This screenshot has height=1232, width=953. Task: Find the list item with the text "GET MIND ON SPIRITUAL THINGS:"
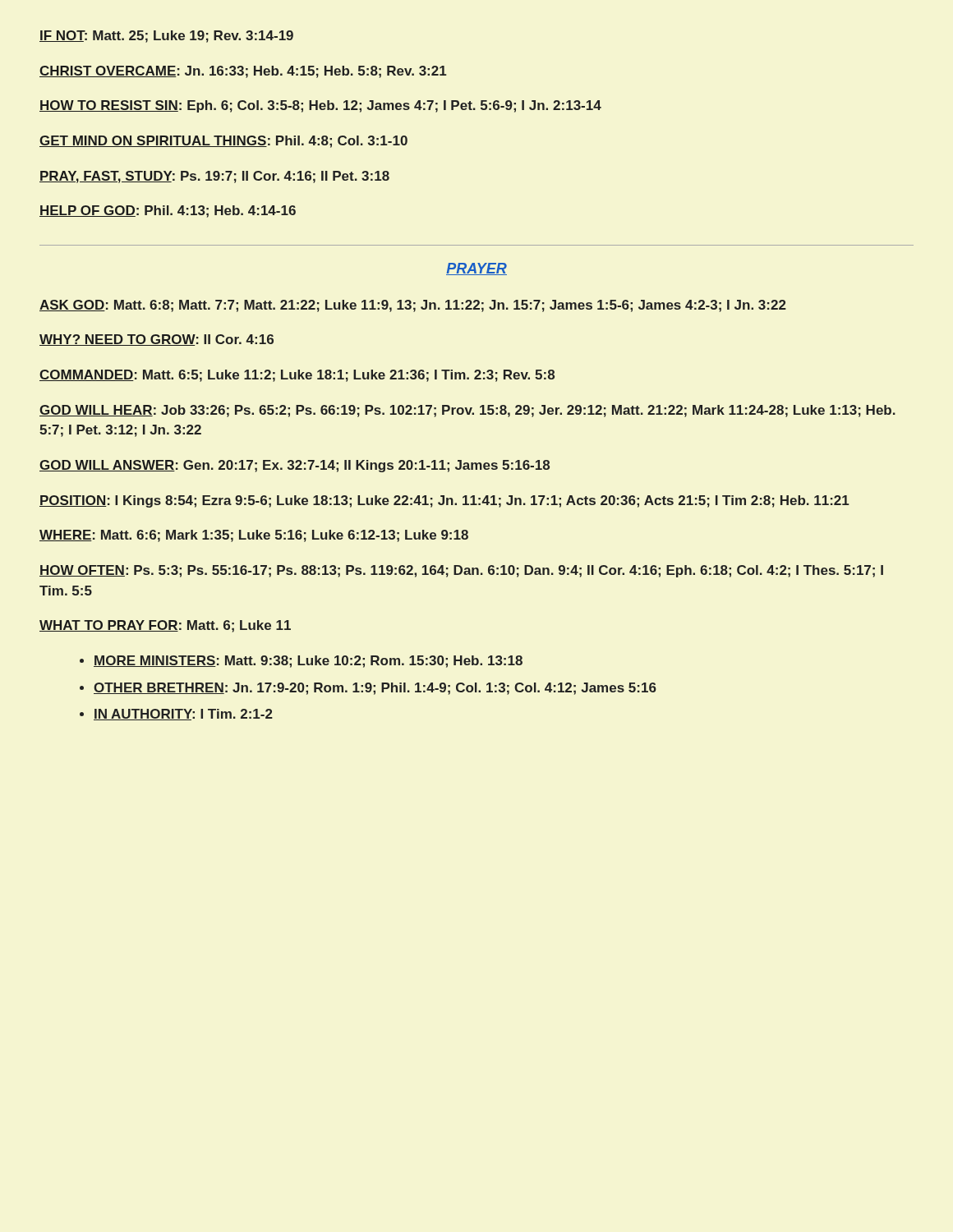click(x=224, y=141)
